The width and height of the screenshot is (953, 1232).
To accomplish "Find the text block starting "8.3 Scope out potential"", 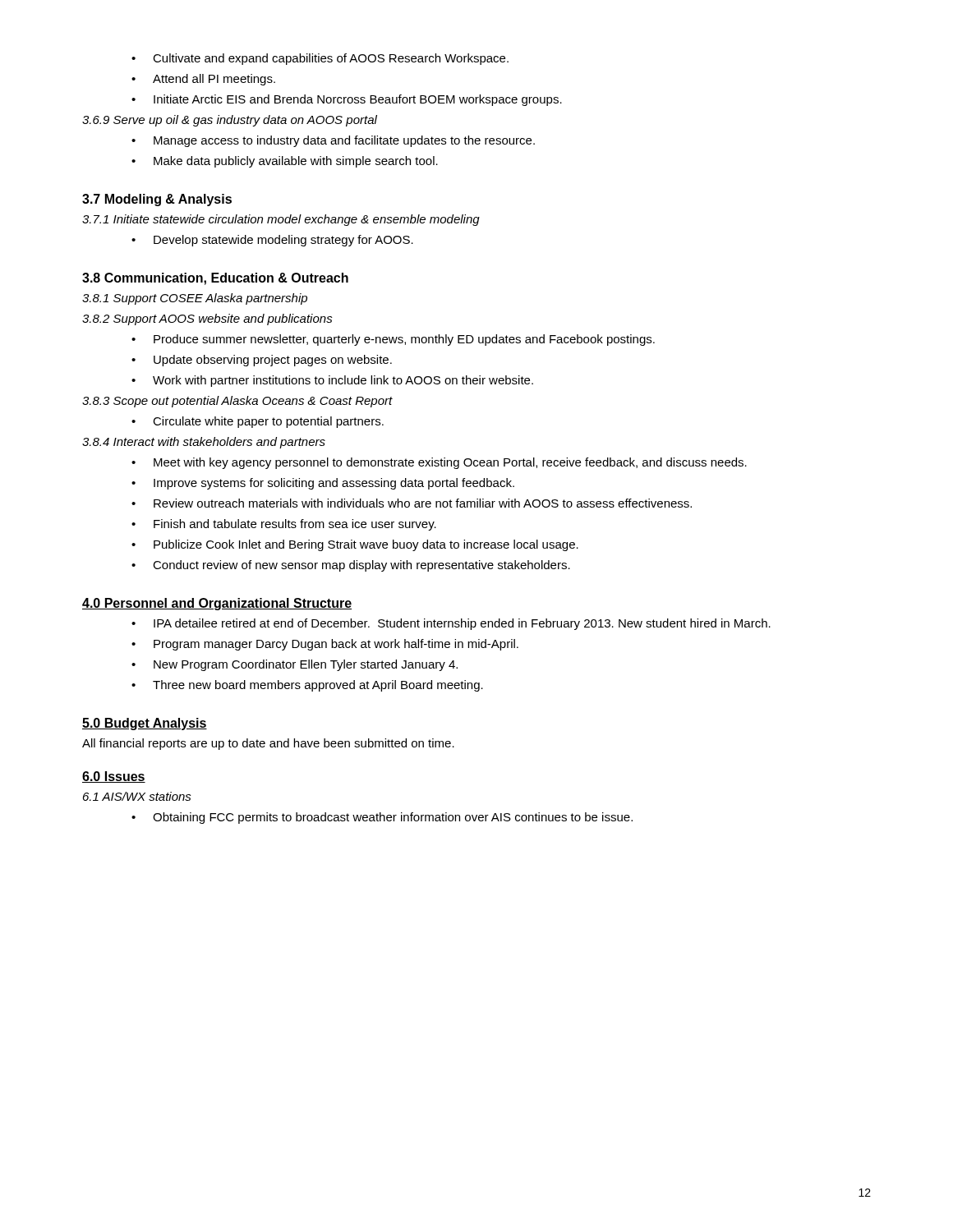I will [x=237, y=400].
